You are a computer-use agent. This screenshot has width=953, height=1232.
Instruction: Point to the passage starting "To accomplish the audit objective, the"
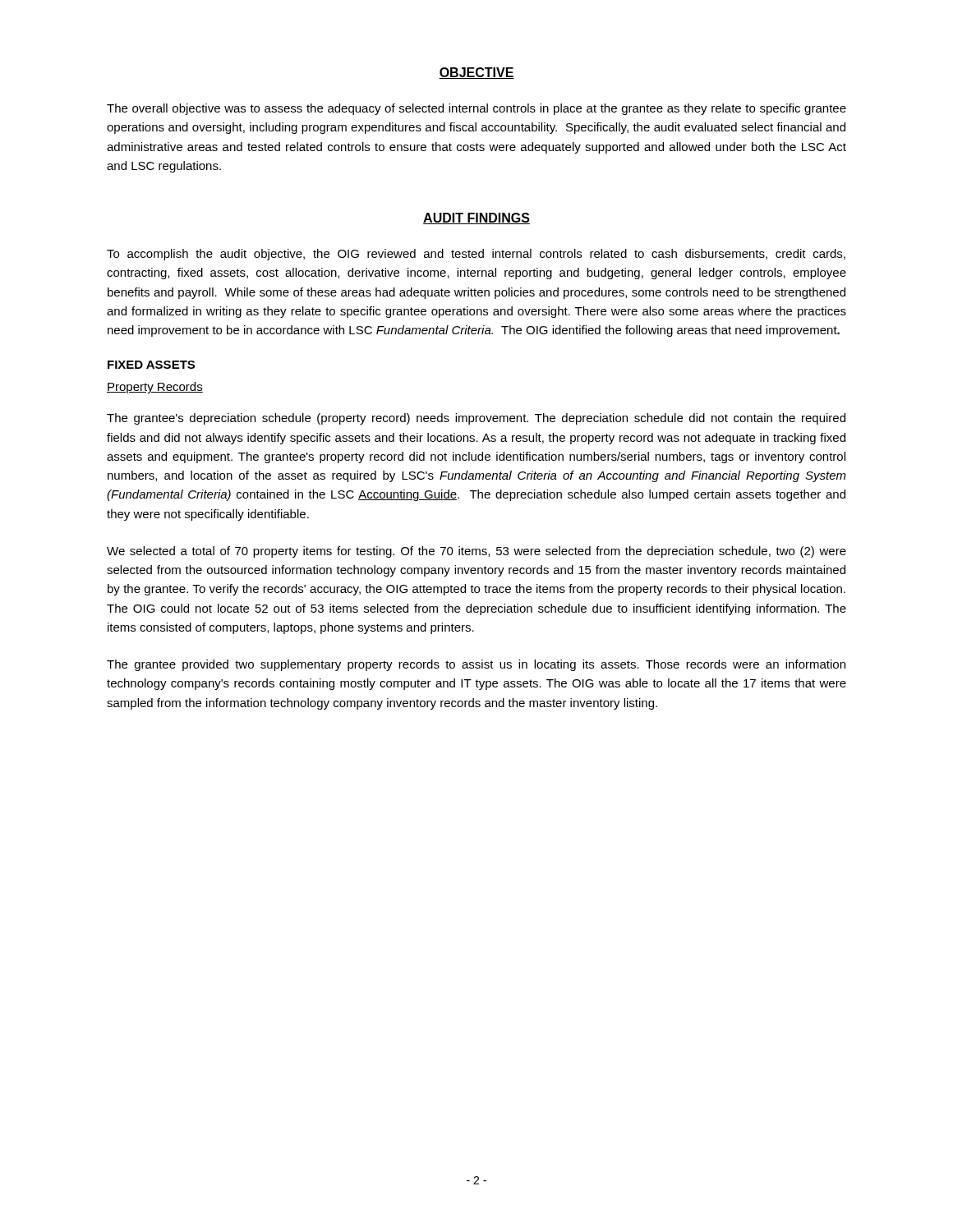pos(476,292)
